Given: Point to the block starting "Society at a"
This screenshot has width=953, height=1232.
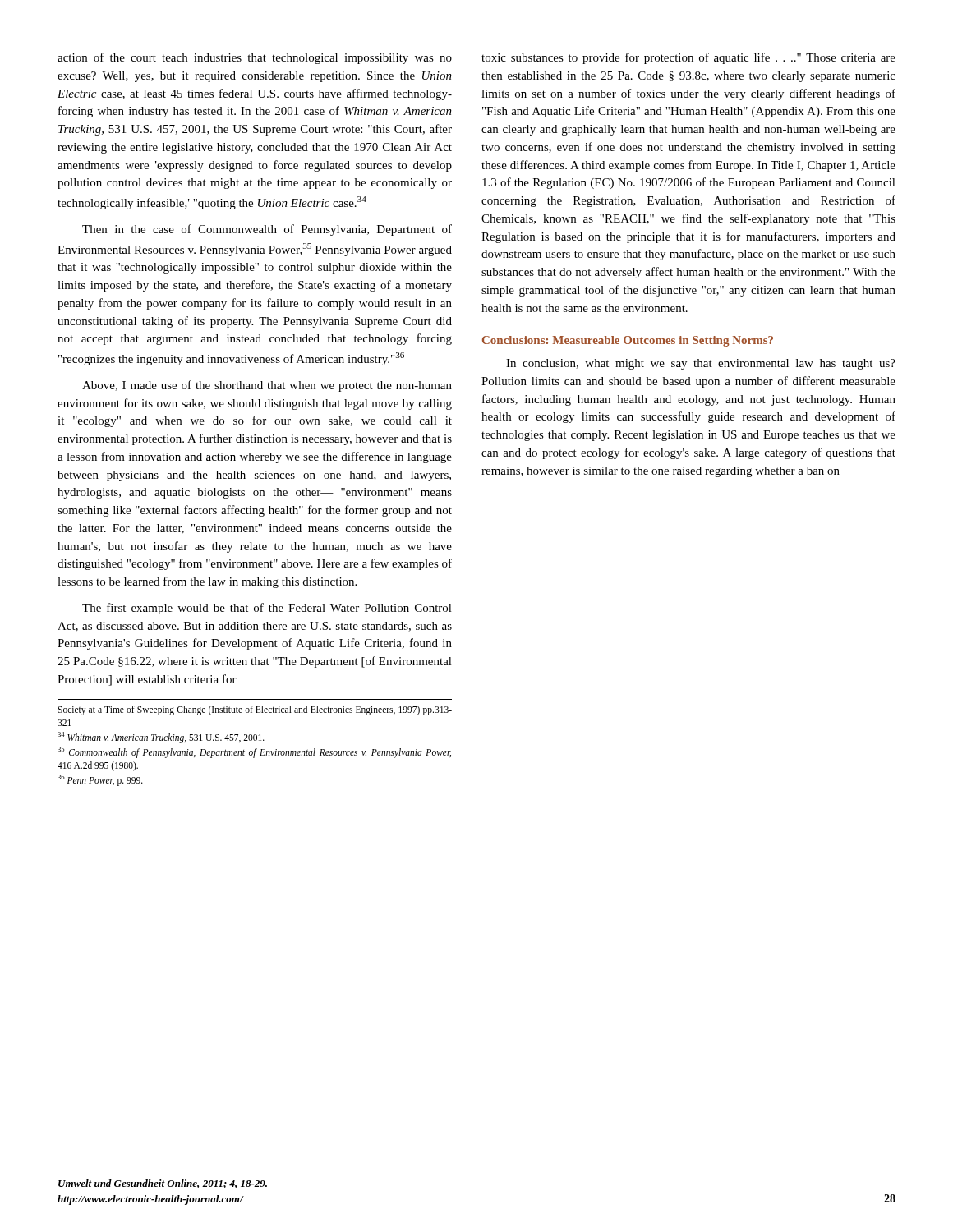Looking at the screenshot, I should click(255, 716).
